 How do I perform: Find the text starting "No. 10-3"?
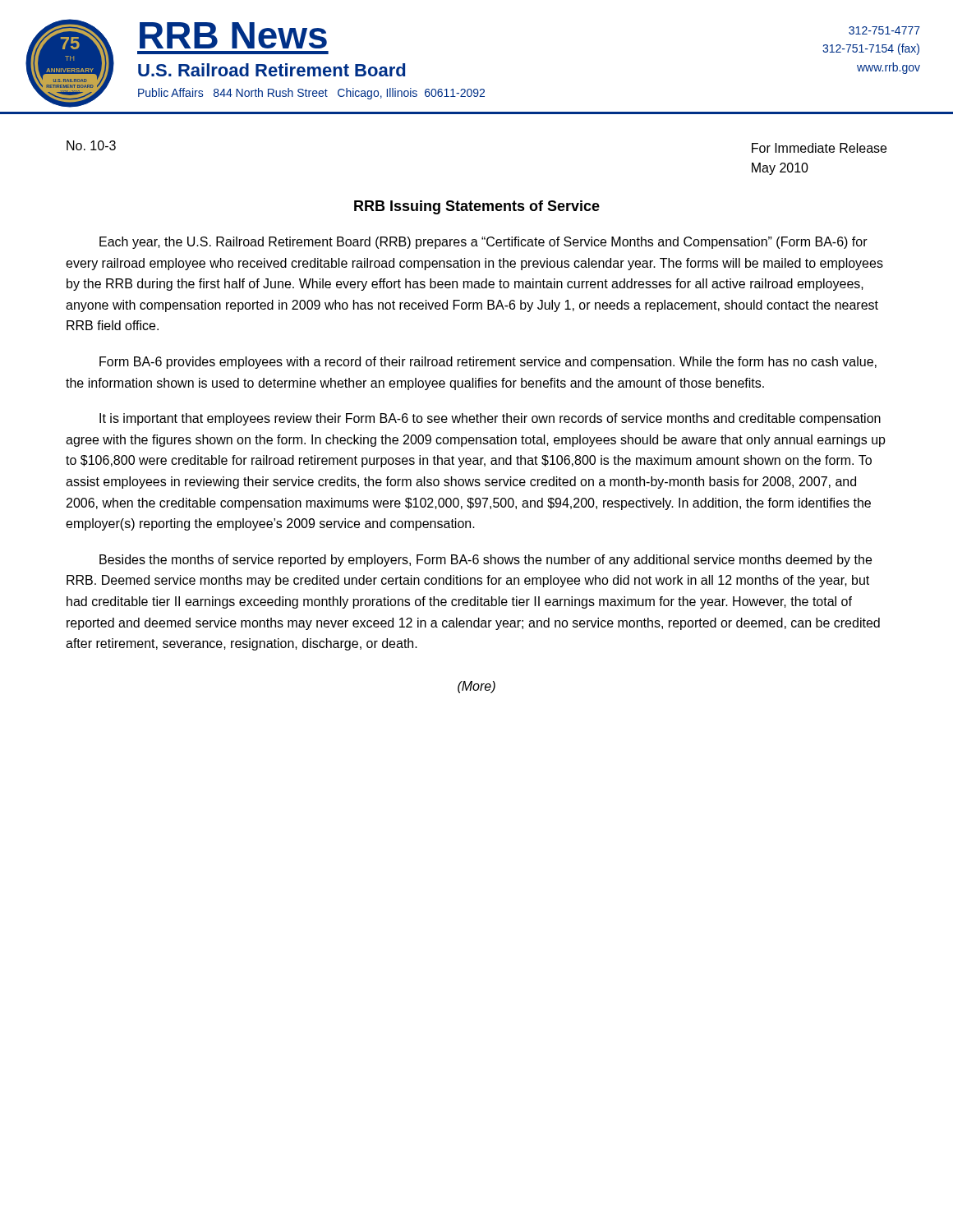91,146
